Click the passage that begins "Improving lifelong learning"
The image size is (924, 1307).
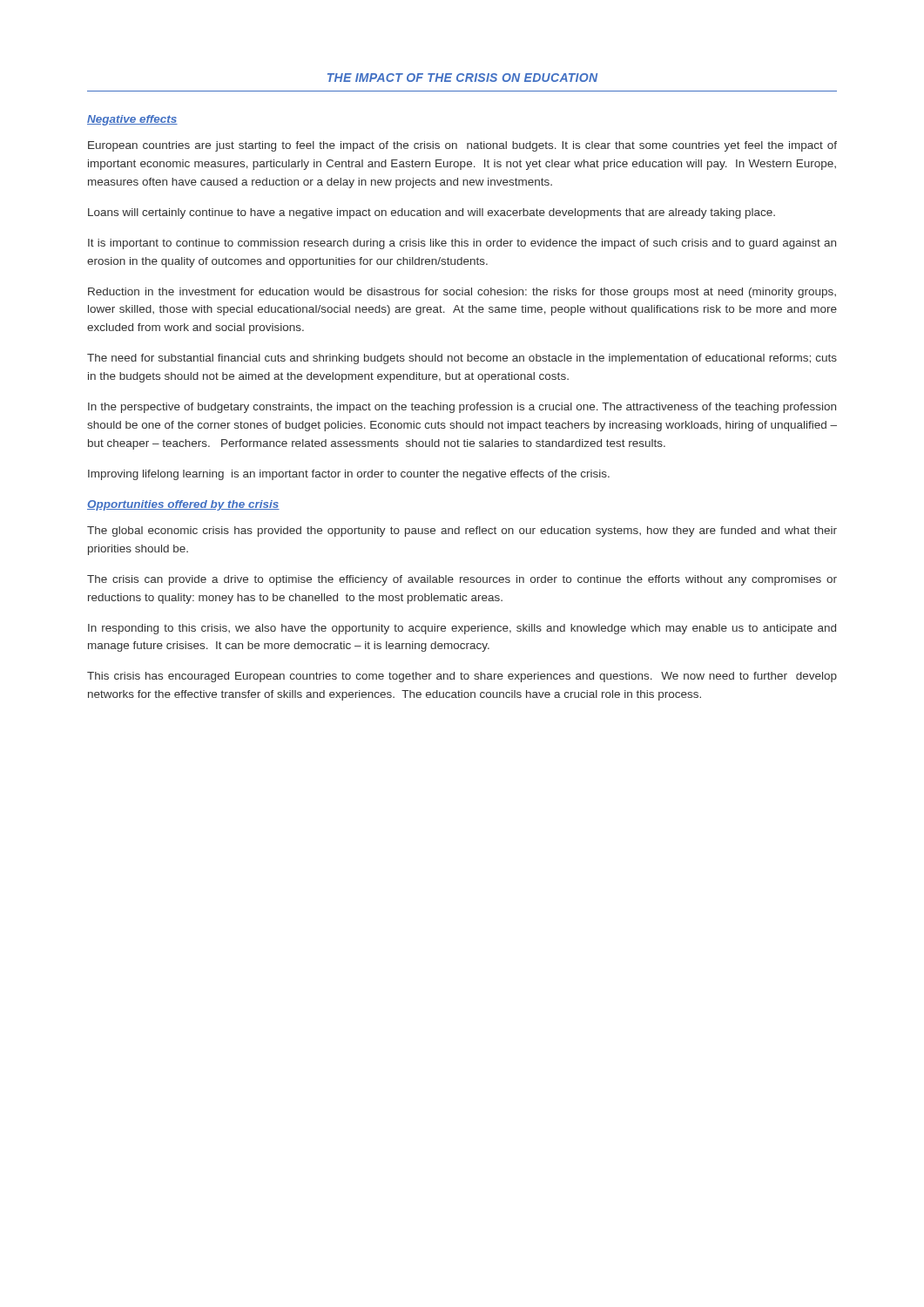(x=349, y=474)
